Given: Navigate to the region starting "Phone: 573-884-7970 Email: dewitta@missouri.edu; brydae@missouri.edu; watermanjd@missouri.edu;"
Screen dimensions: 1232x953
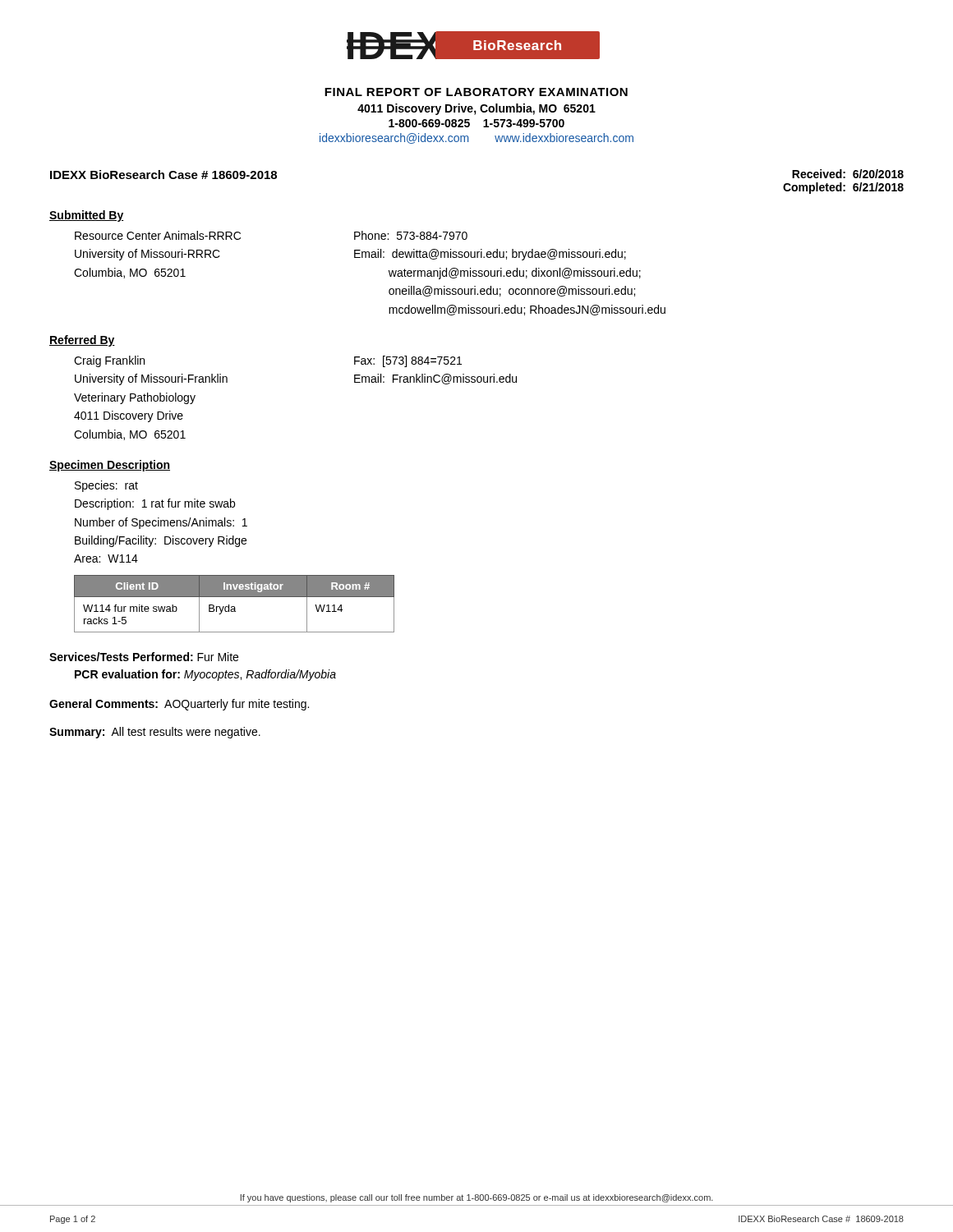Looking at the screenshot, I should coord(510,273).
